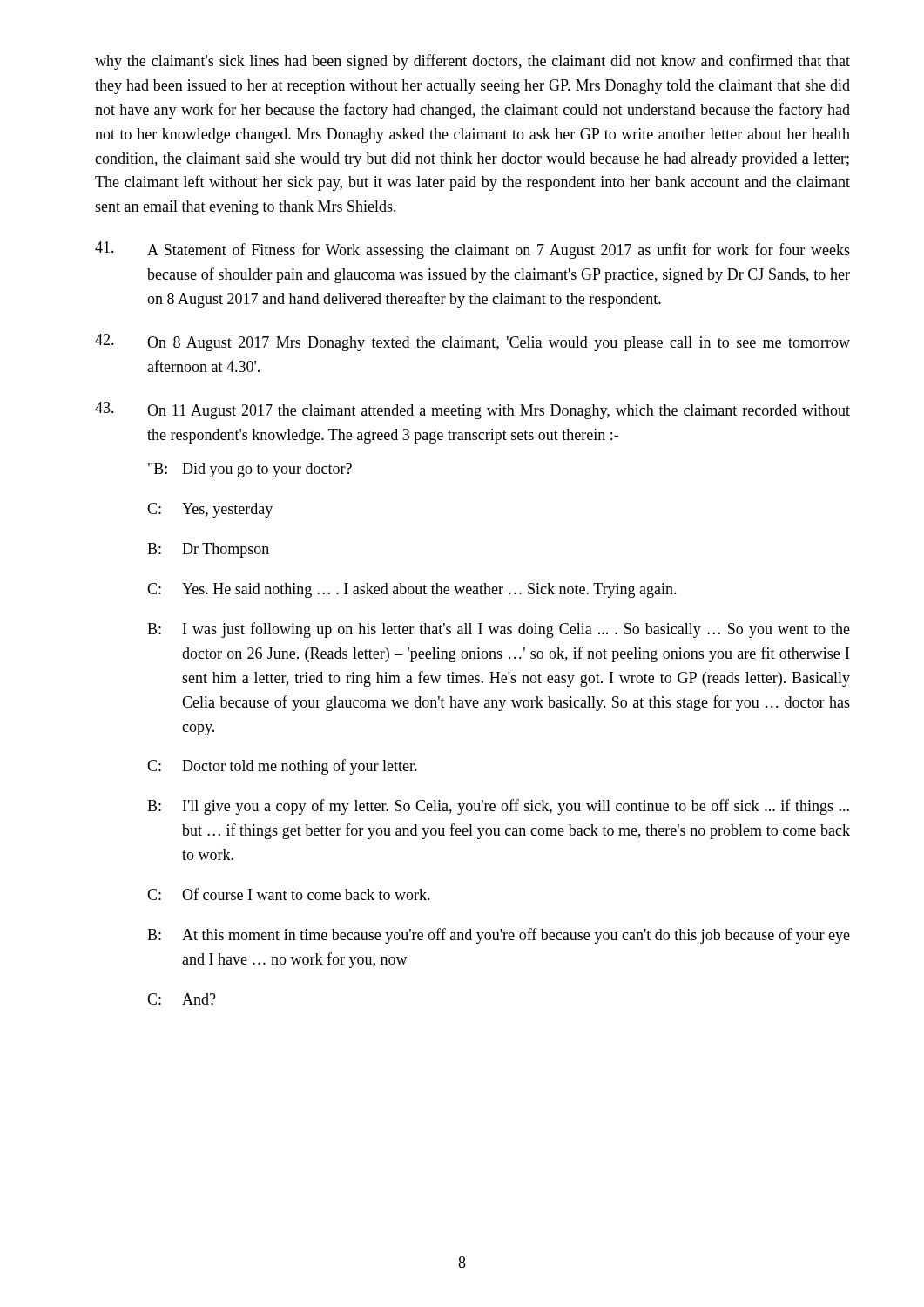
Task: Select the list item containing "B: I was just following"
Action: tap(499, 679)
